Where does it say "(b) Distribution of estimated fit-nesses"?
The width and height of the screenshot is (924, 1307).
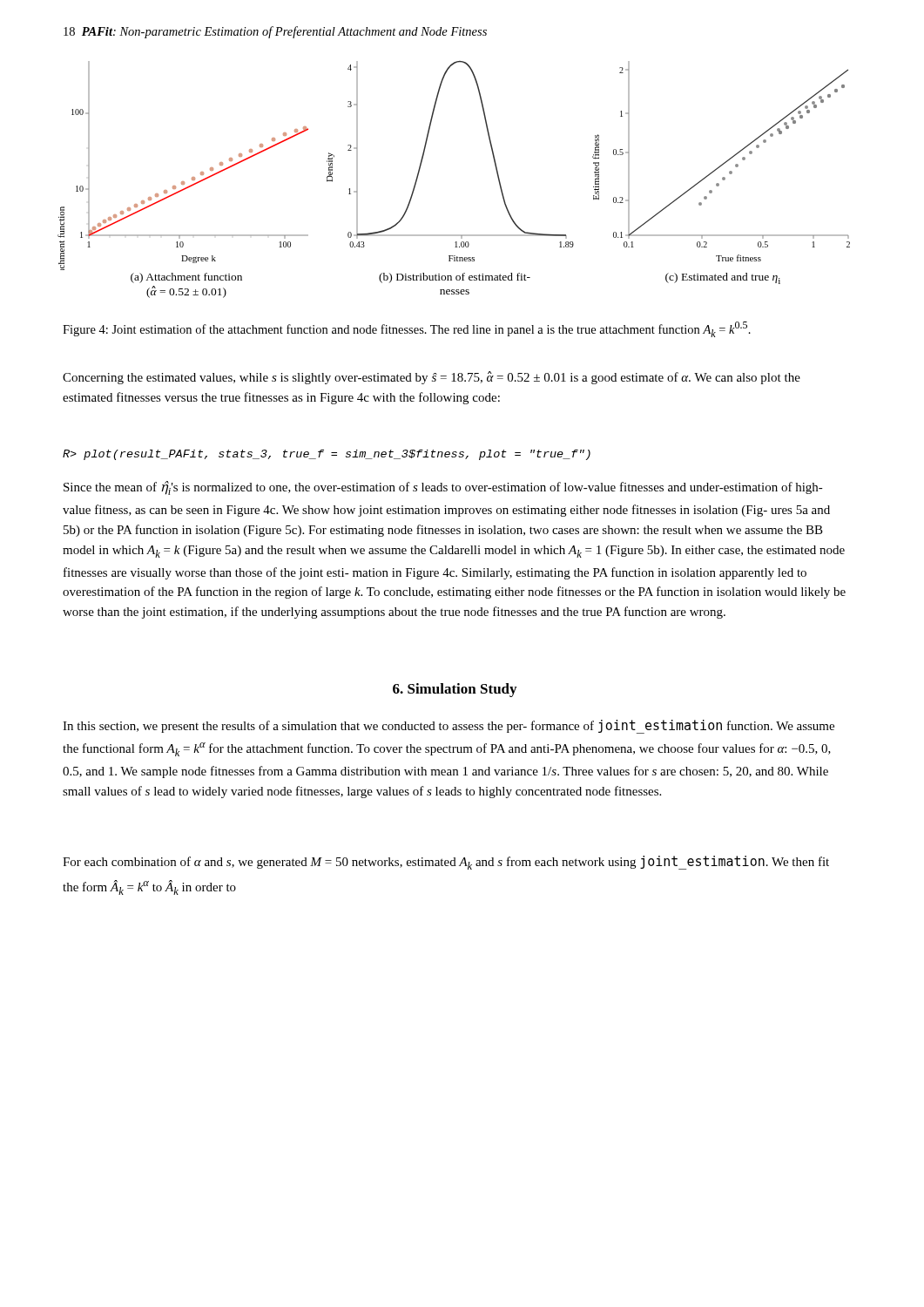click(x=455, y=284)
